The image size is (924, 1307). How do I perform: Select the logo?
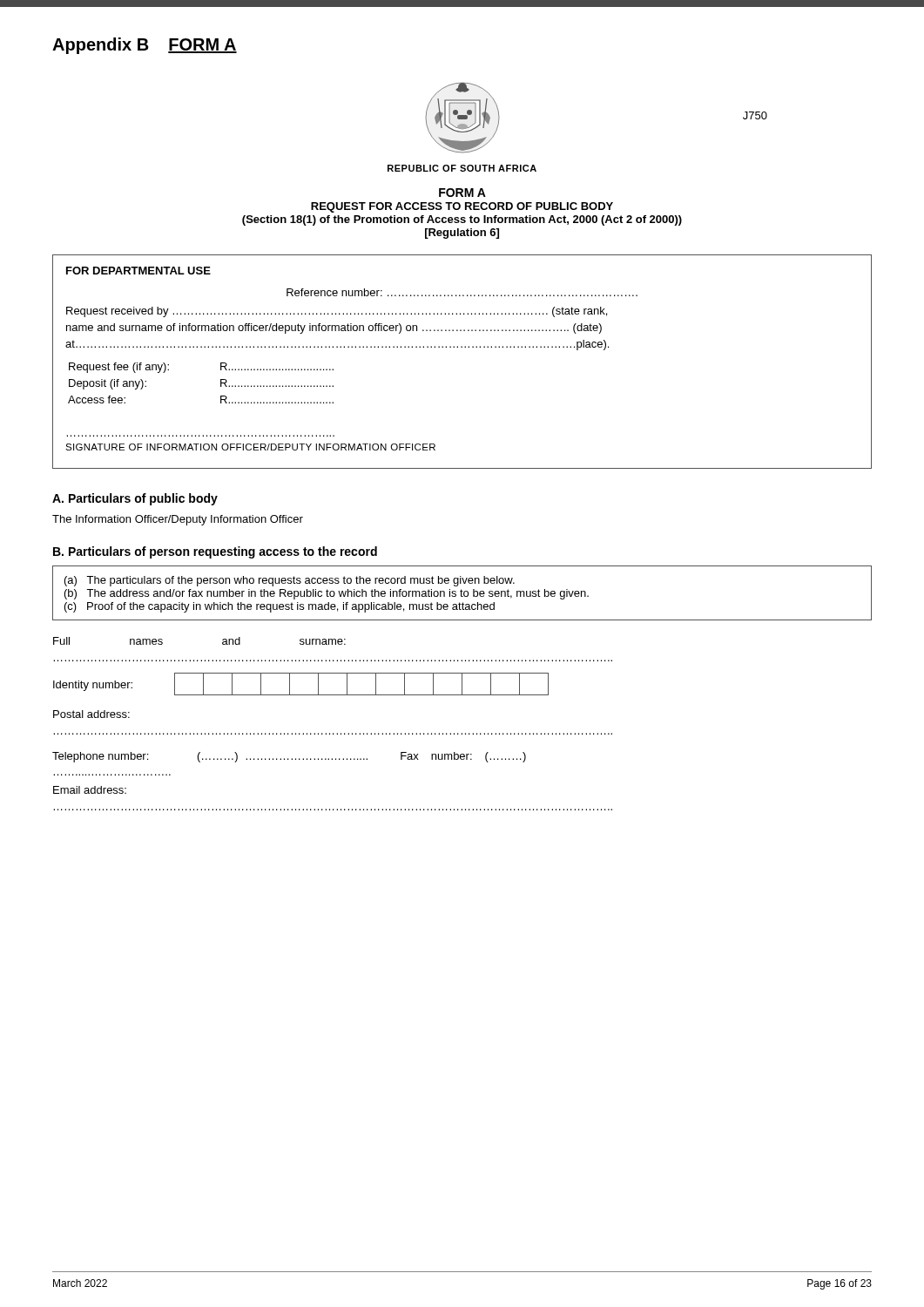[462, 117]
